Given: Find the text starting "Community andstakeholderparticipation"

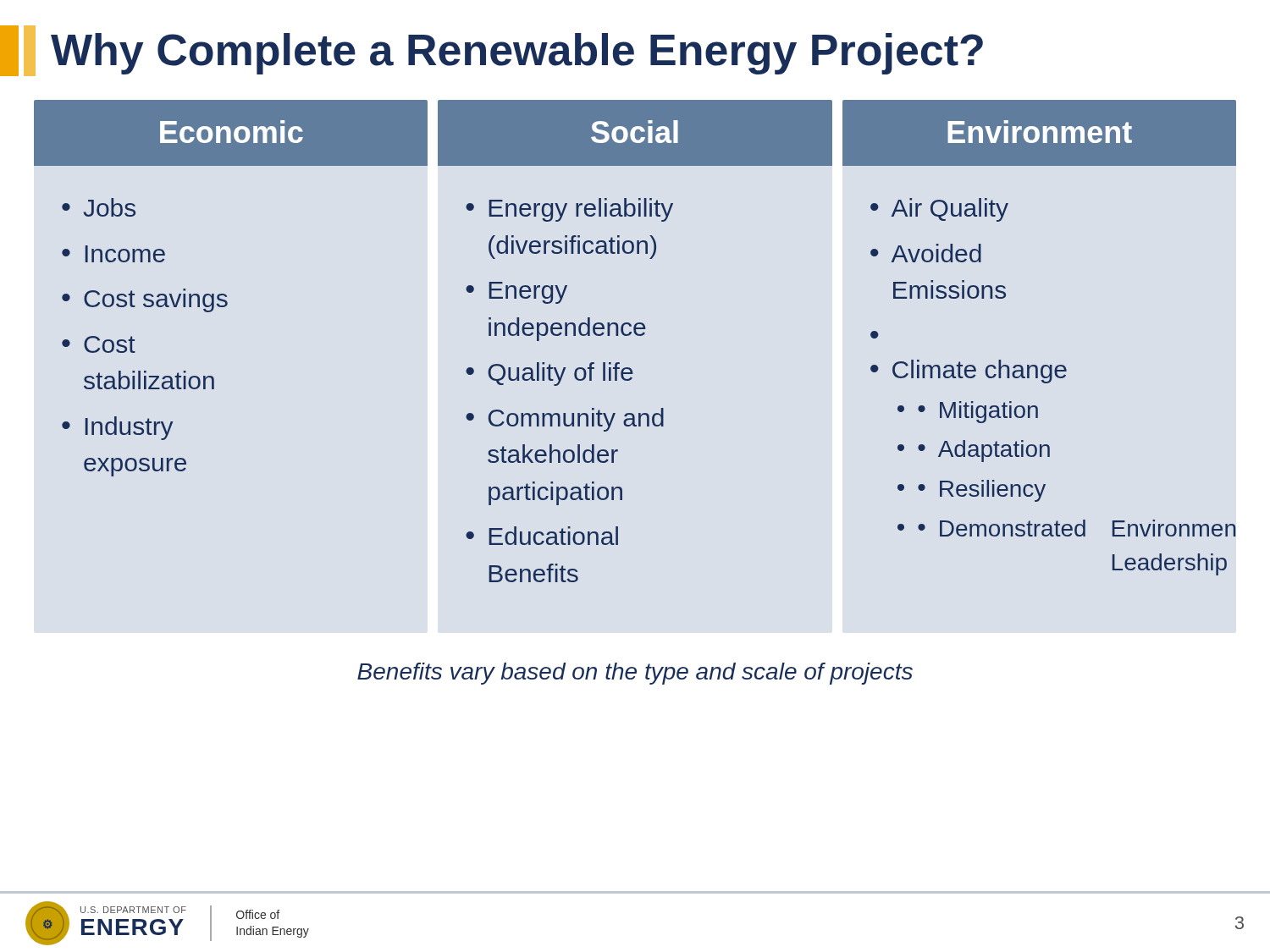Looking at the screenshot, I should coord(576,454).
